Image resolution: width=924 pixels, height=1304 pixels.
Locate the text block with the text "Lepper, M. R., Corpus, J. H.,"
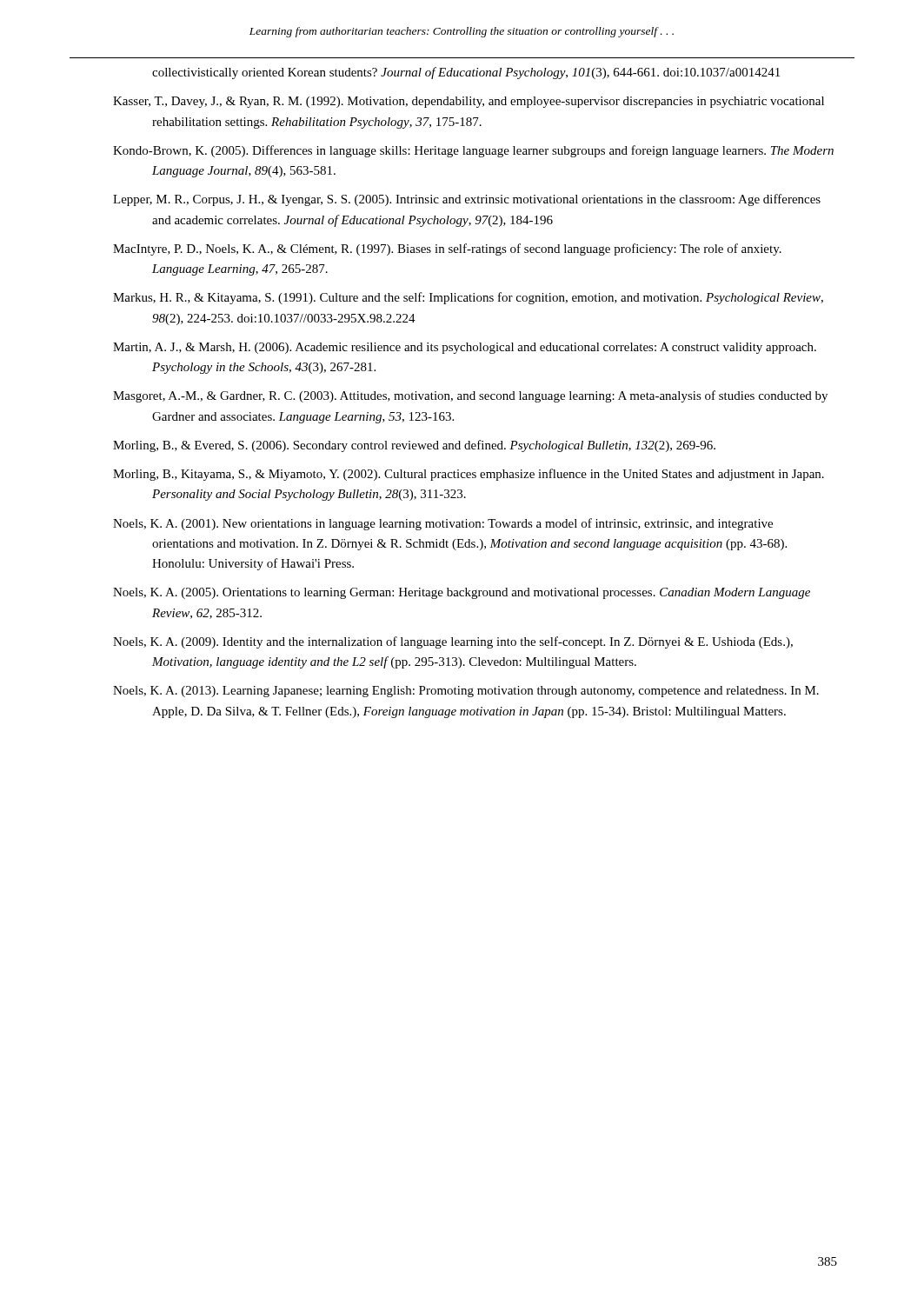tap(467, 209)
